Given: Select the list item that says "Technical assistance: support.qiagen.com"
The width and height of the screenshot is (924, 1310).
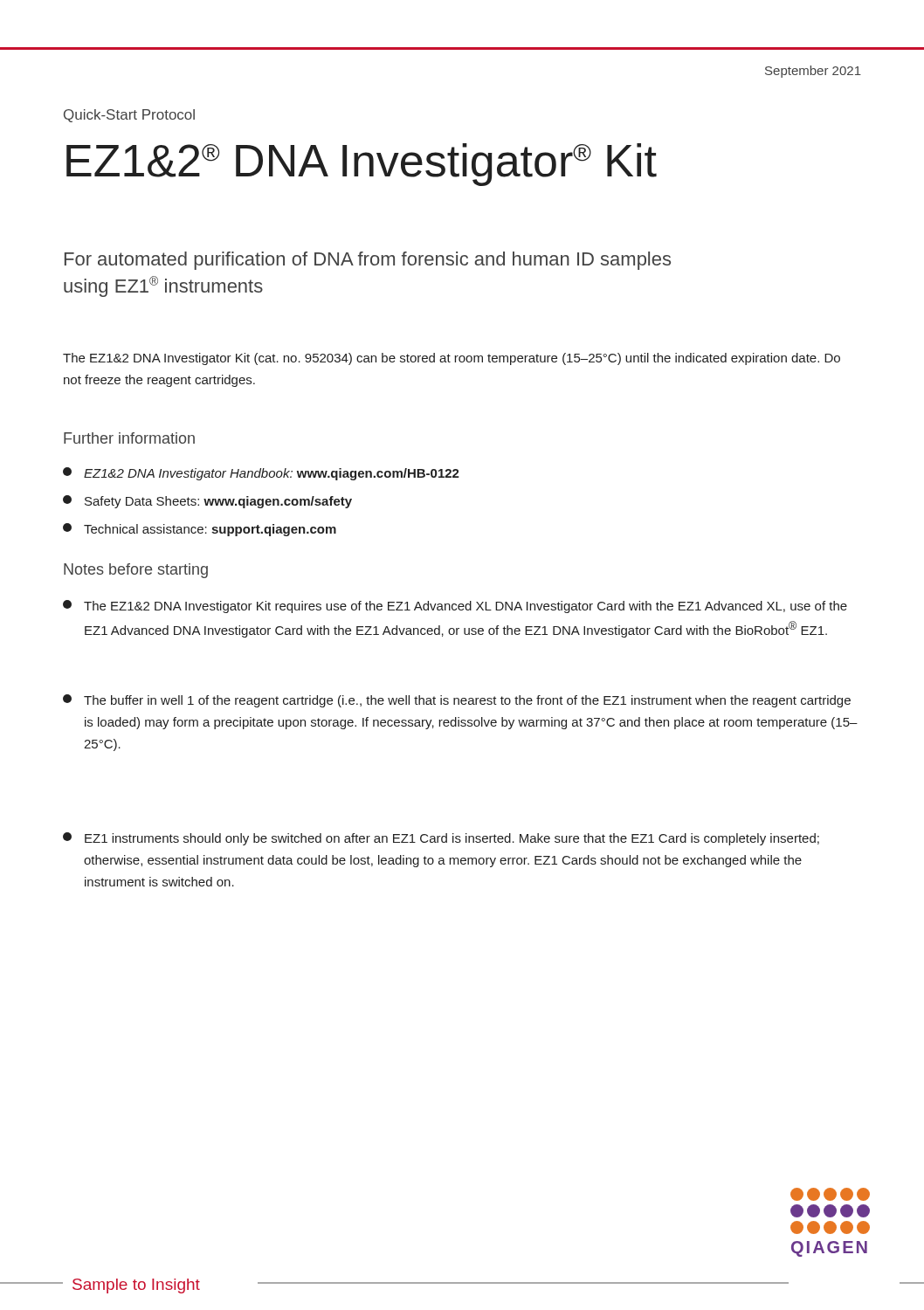Looking at the screenshot, I should [x=200, y=529].
